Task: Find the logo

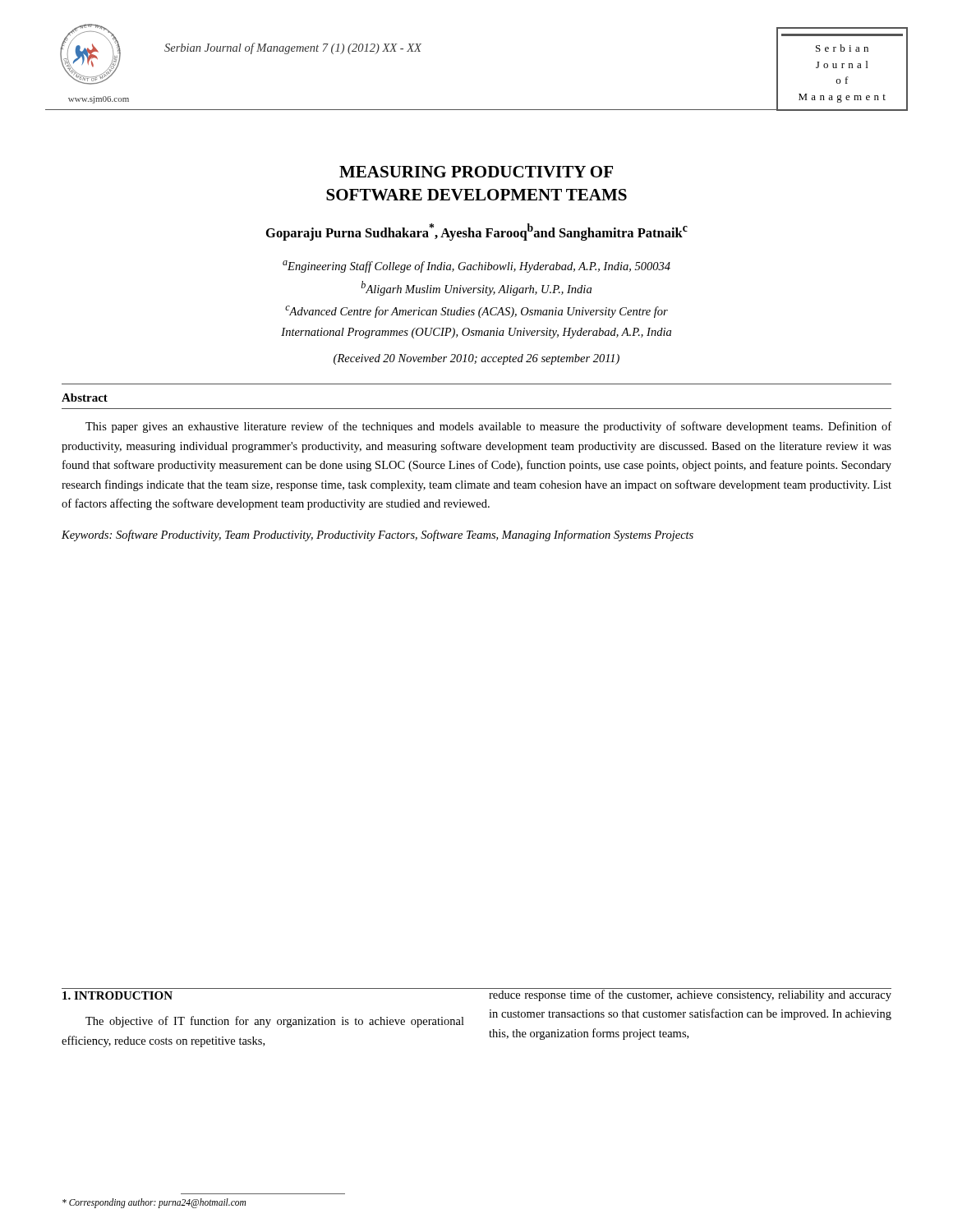Action: click(99, 64)
